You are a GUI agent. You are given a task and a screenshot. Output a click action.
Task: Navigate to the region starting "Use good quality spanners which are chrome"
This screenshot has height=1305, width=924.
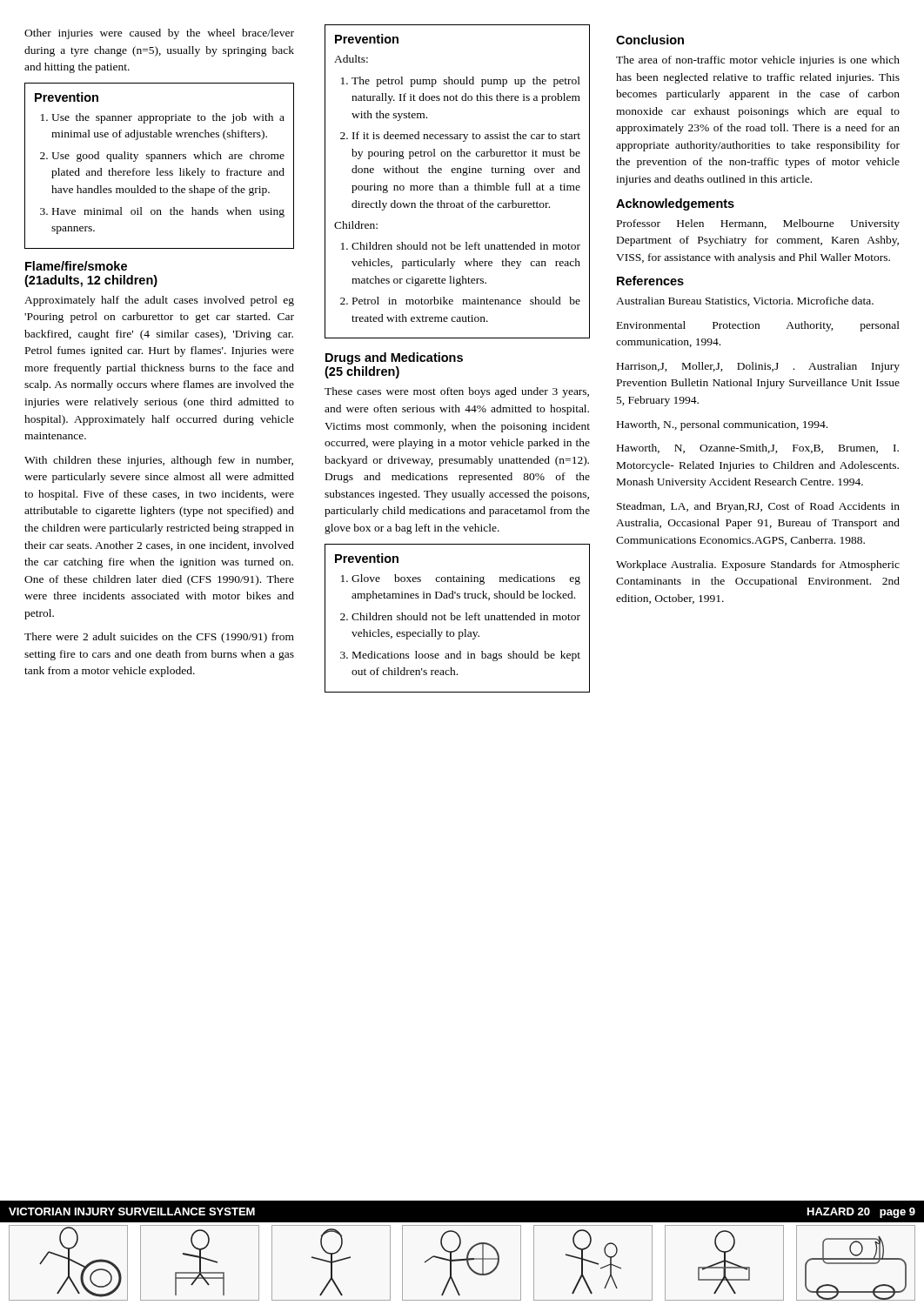tap(168, 172)
